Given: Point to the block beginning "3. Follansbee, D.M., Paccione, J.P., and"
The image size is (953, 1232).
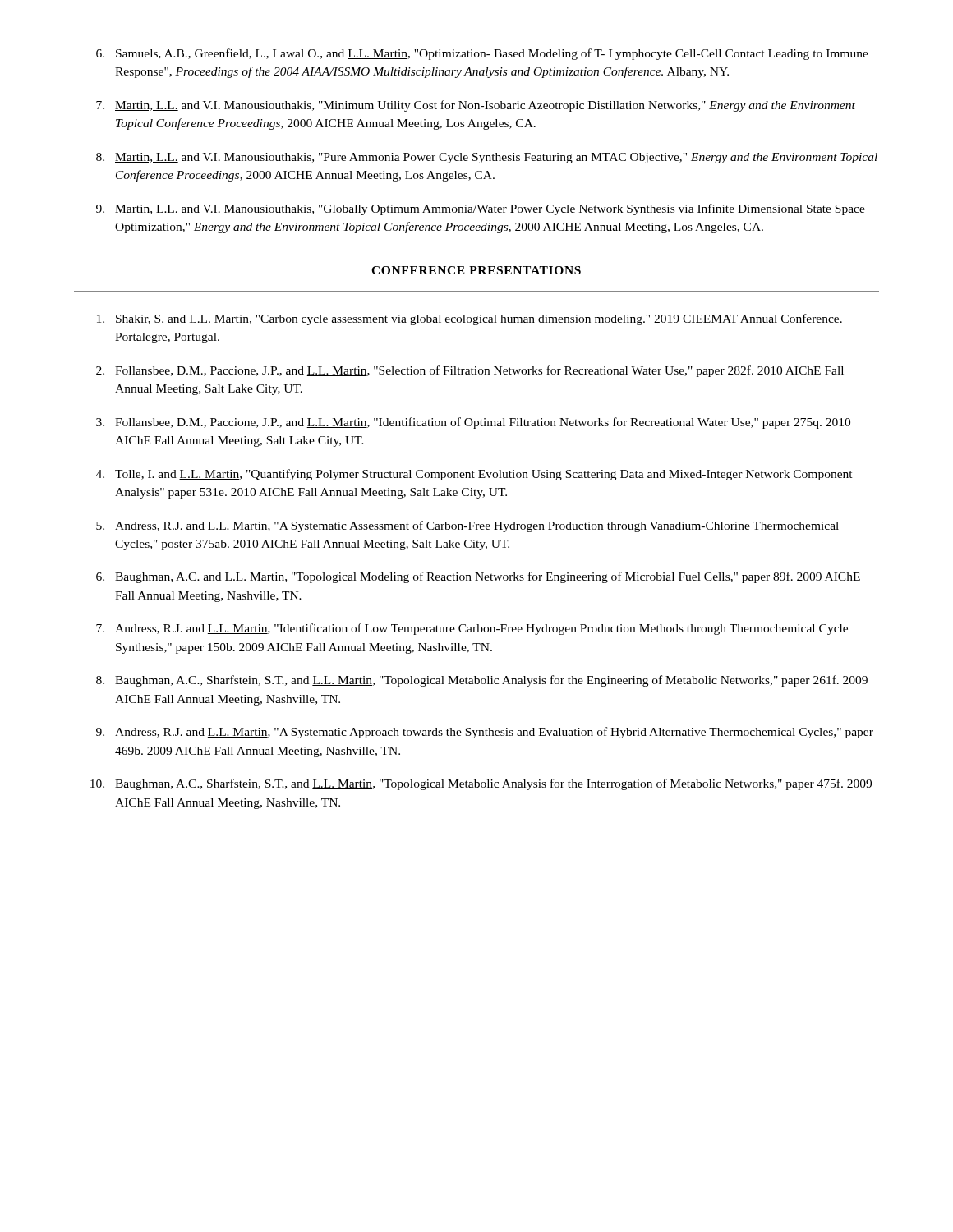Looking at the screenshot, I should pos(476,431).
